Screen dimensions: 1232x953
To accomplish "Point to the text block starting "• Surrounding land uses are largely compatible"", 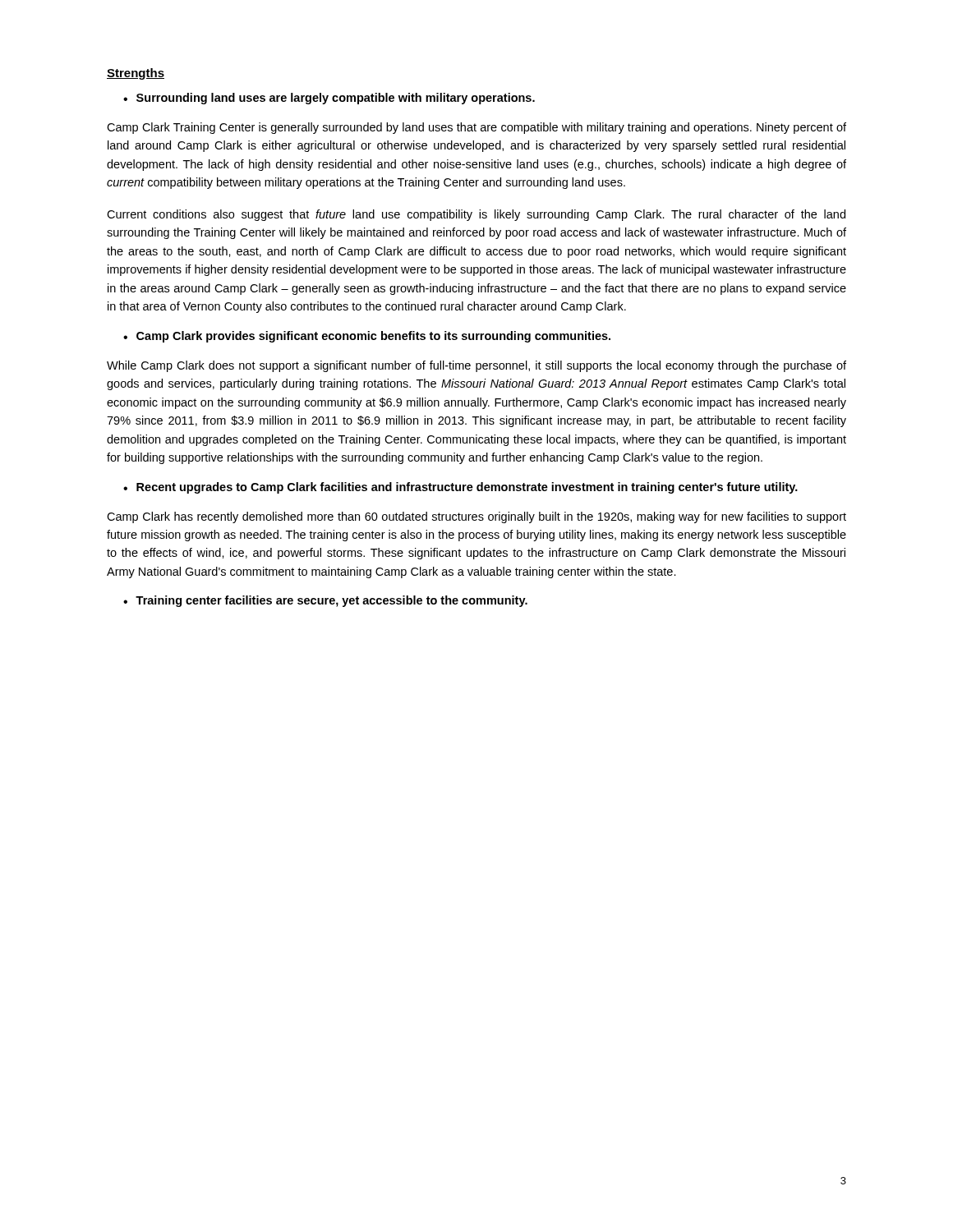I will [x=329, y=99].
